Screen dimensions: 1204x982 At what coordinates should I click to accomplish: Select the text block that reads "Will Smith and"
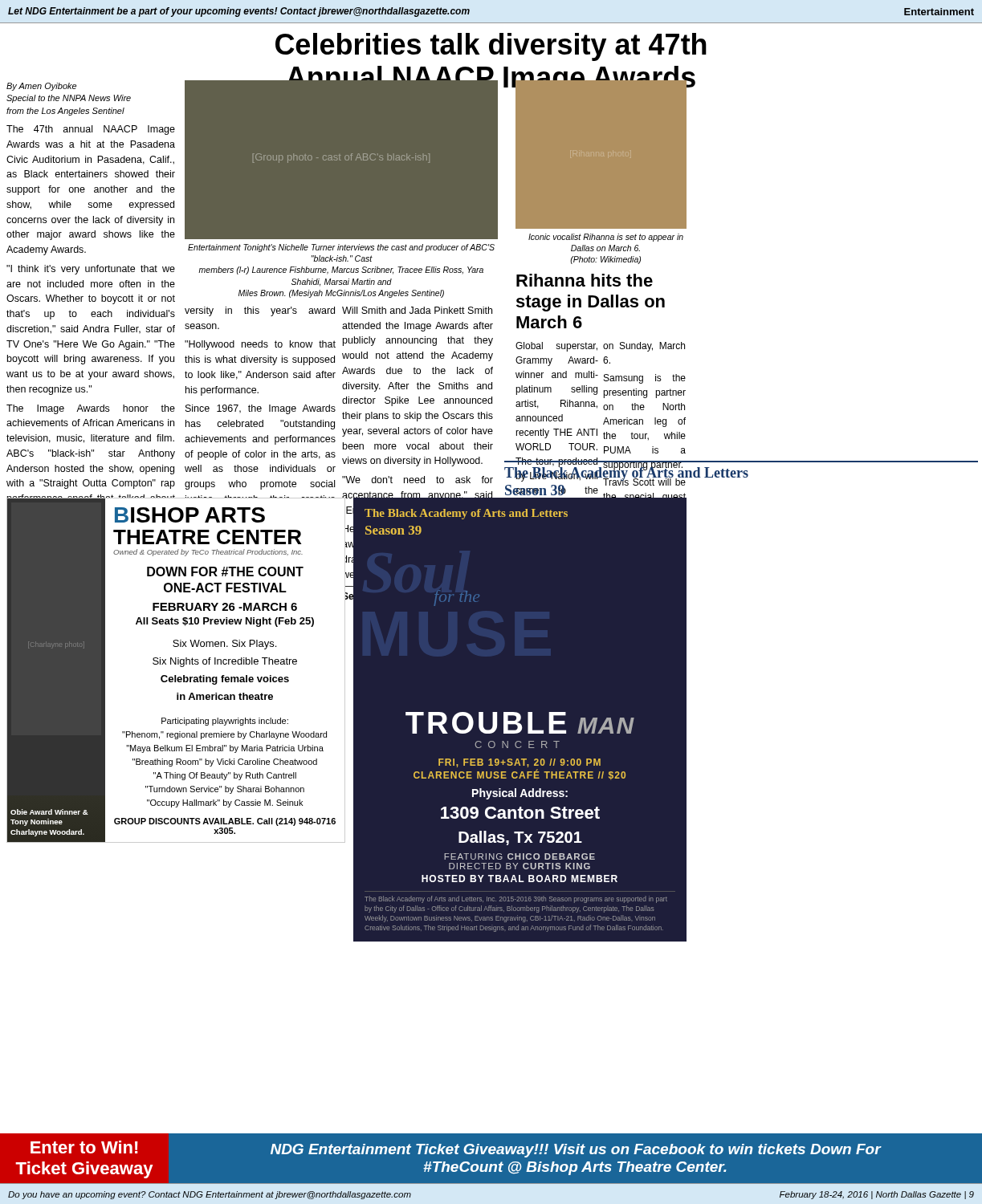(417, 454)
